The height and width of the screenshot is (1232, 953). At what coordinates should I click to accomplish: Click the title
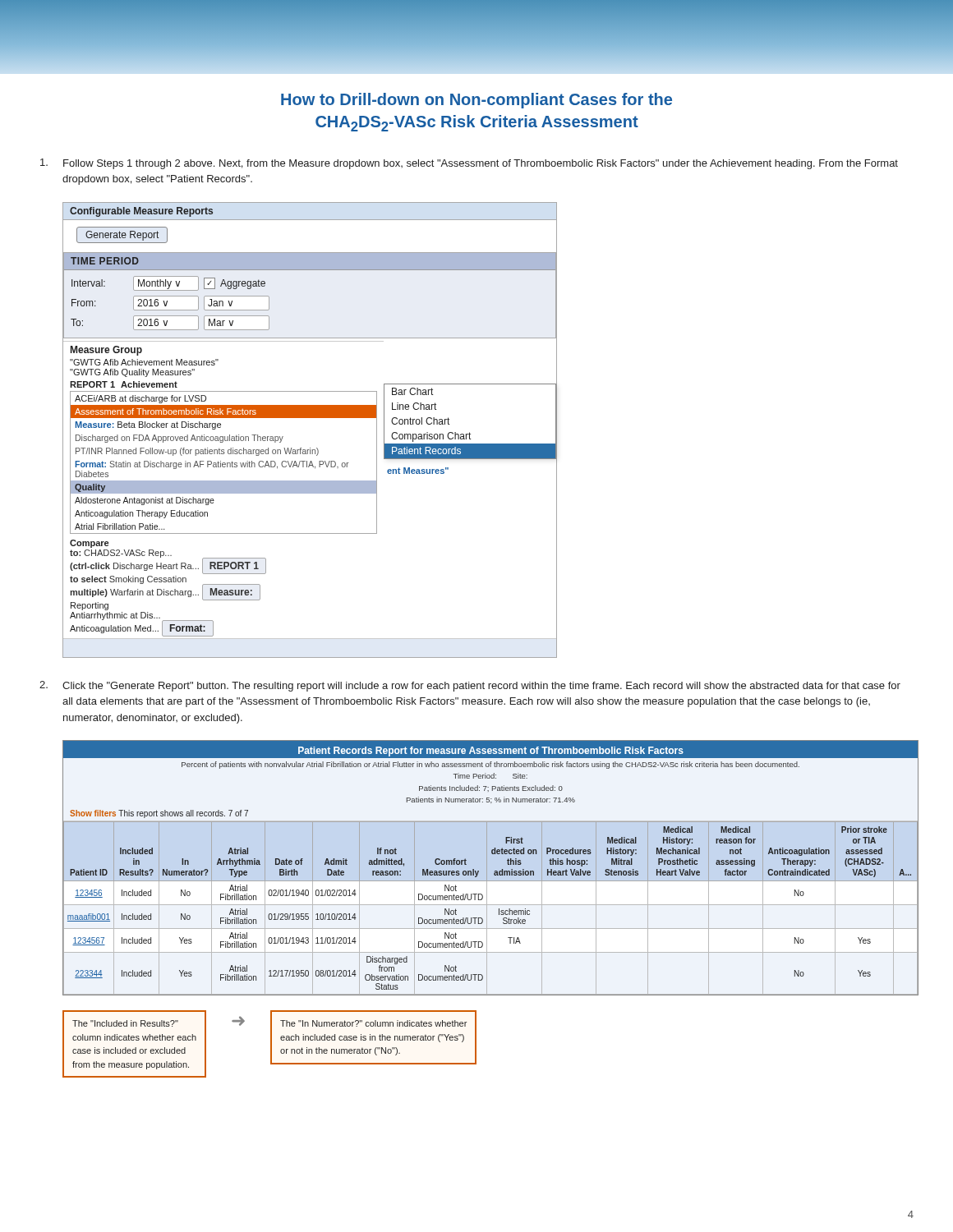[x=476, y=113]
